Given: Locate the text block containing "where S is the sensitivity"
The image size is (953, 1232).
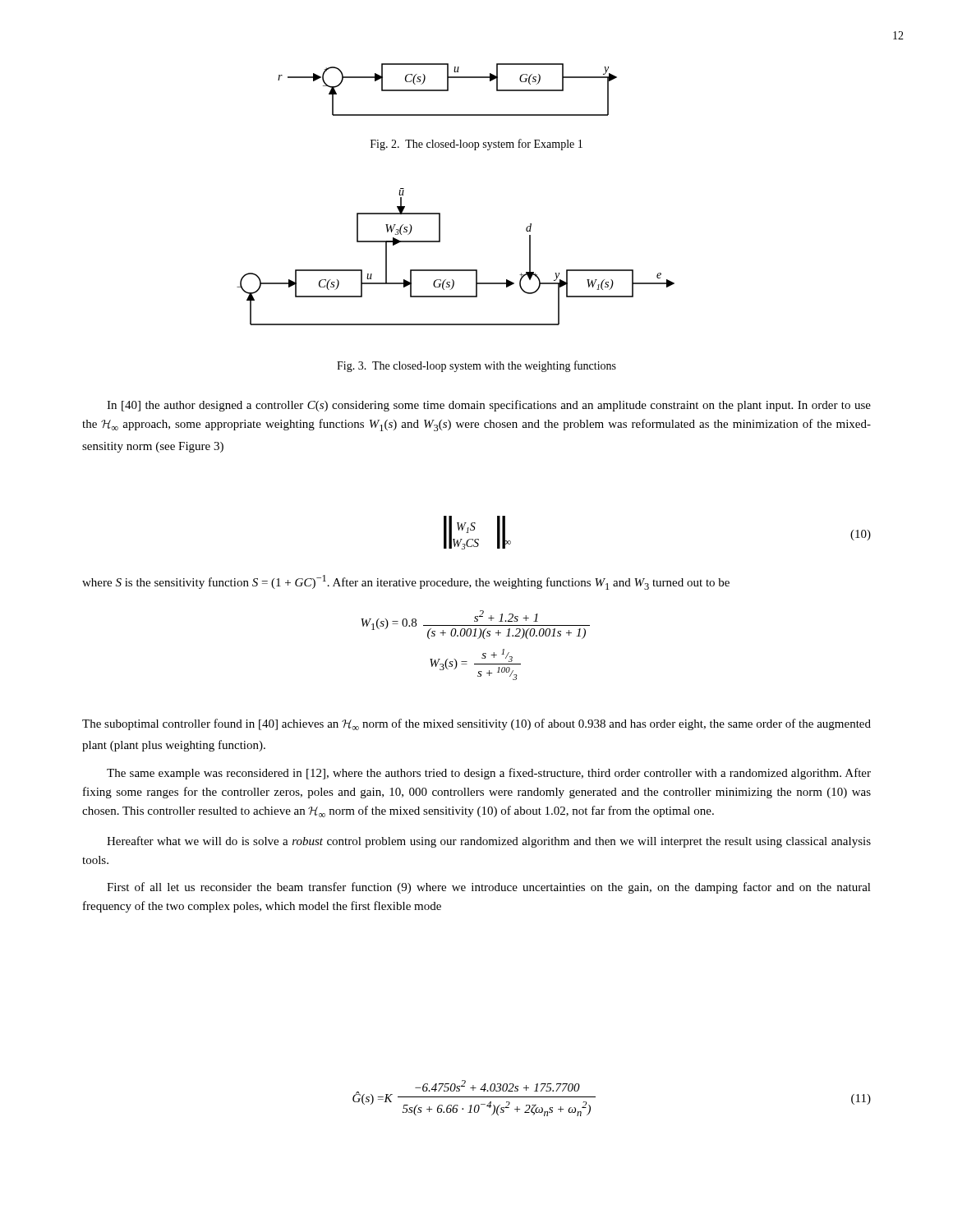Looking at the screenshot, I should pyautogui.click(x=476, y=583).
